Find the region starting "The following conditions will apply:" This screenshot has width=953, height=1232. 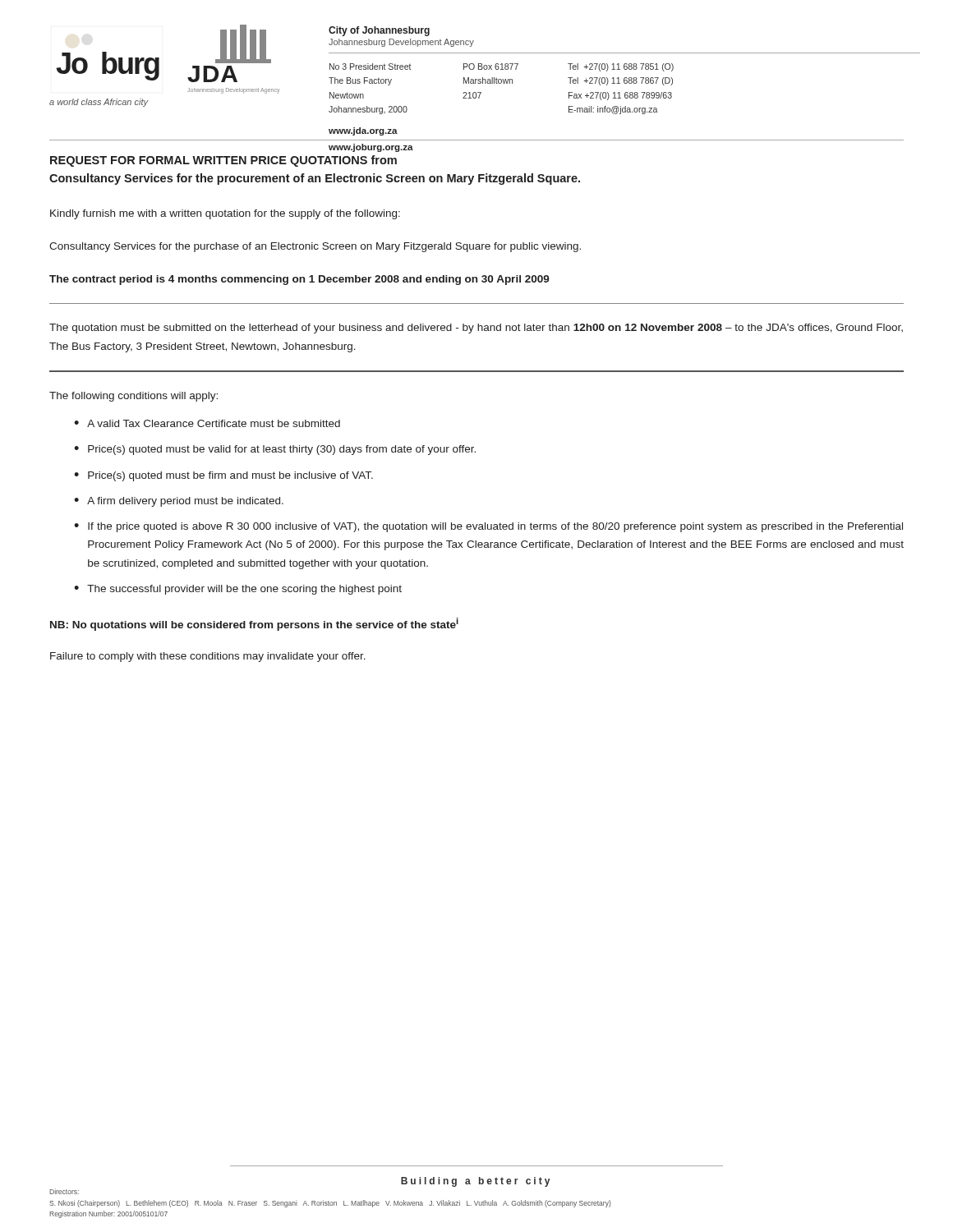pos(134,395)
